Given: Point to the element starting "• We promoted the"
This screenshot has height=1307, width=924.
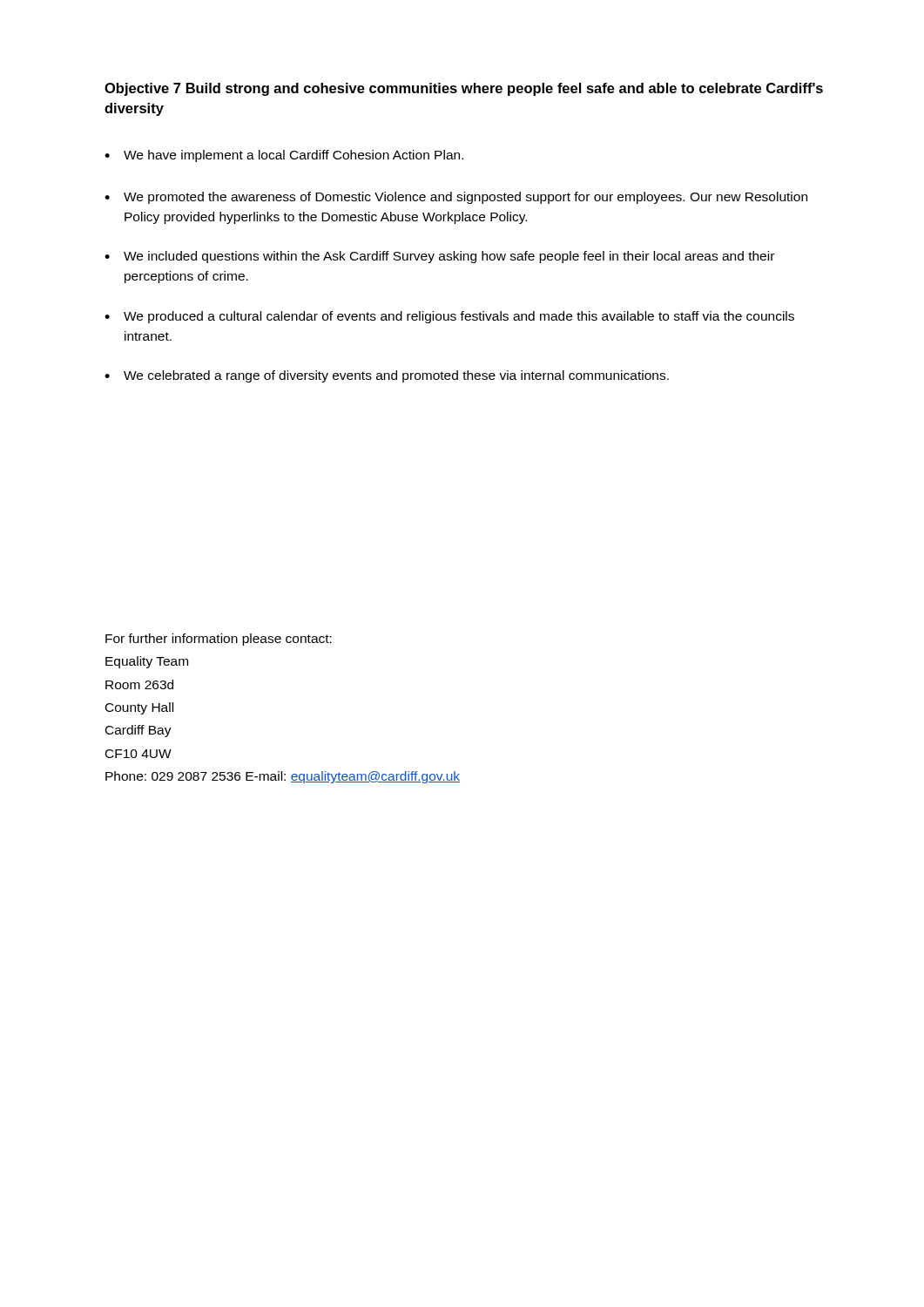Looking at the screenshot, I should click(475, 206).
